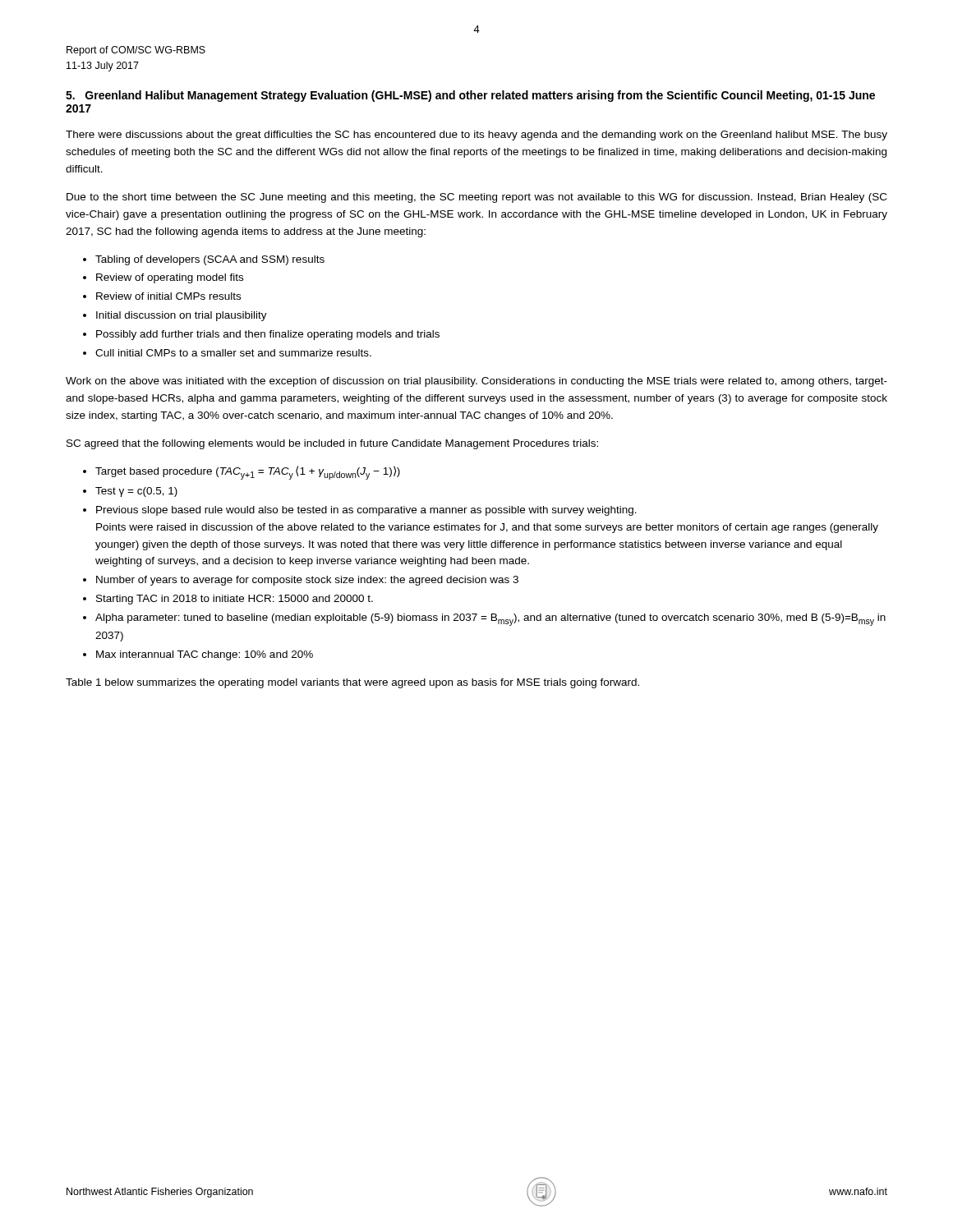The height and width of the screenshot is (1232, 953).
Task: Navigate to the element starting "Alpha parameter: tuned to baseline (median exploitable (5-9)"
Action: pyautogui.click(x=491, y=627)
